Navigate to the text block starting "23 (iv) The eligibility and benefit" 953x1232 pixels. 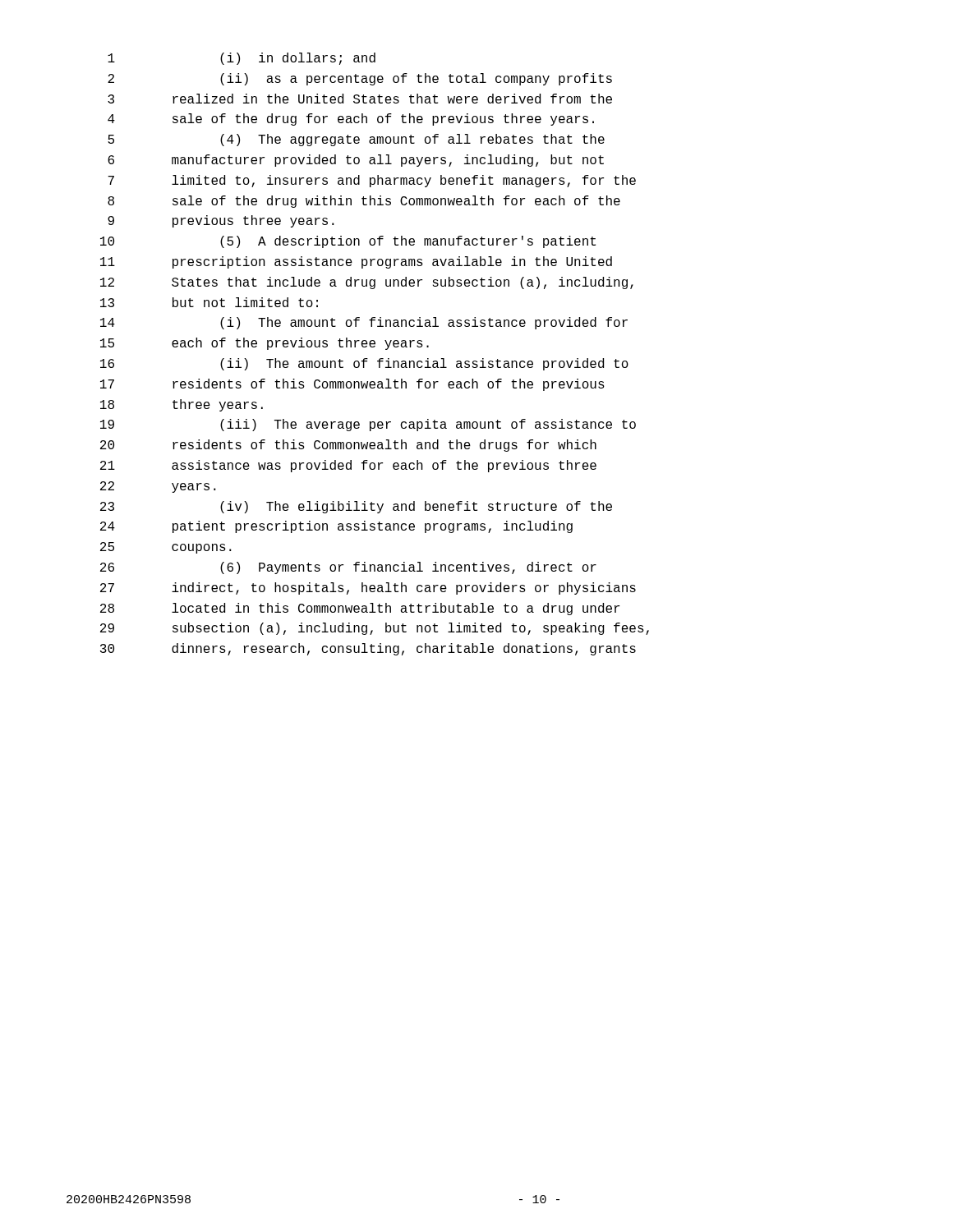(x=476, y=508)
